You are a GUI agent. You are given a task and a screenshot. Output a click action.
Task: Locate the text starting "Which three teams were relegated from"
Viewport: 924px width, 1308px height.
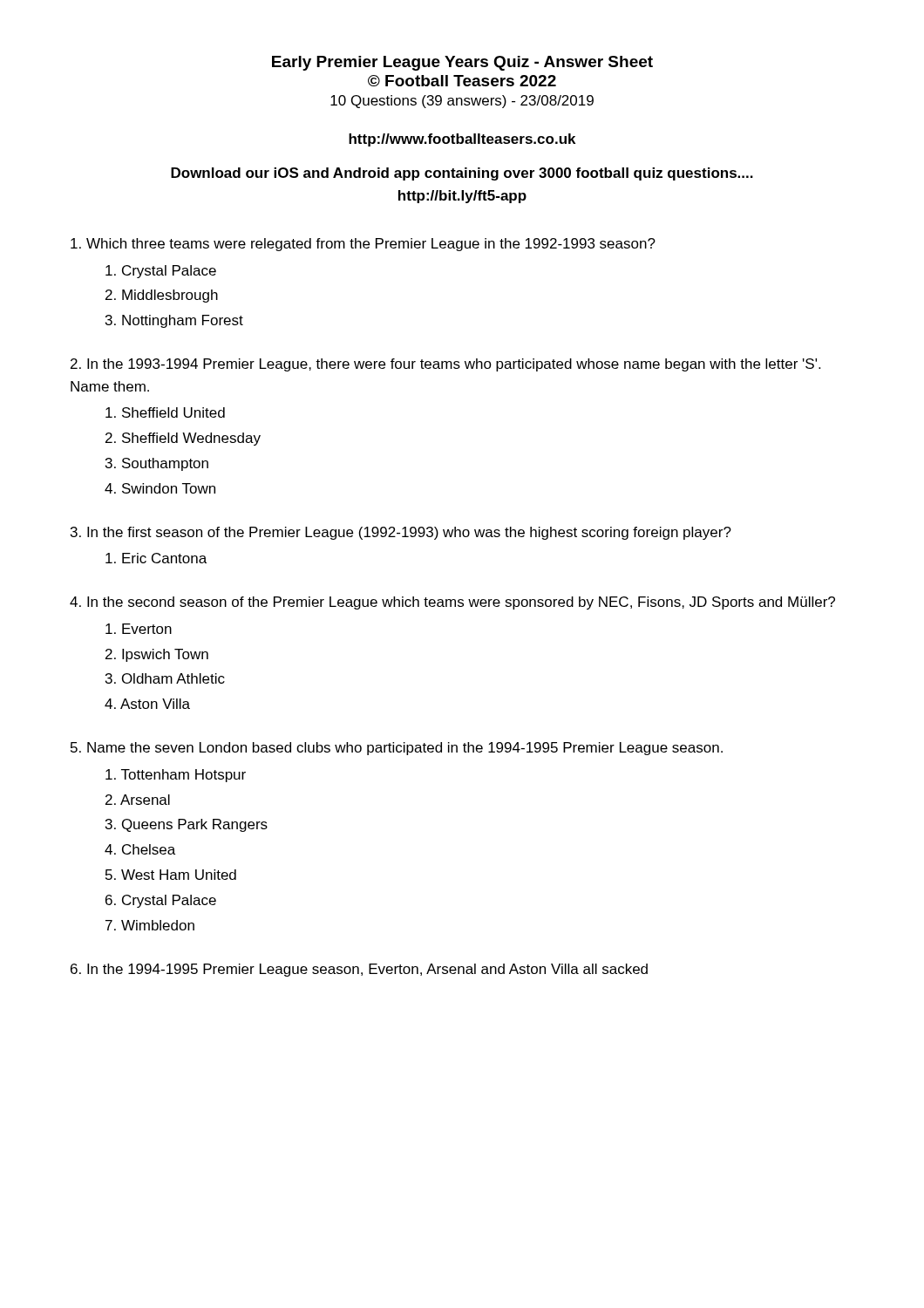(x=363, y=244)
